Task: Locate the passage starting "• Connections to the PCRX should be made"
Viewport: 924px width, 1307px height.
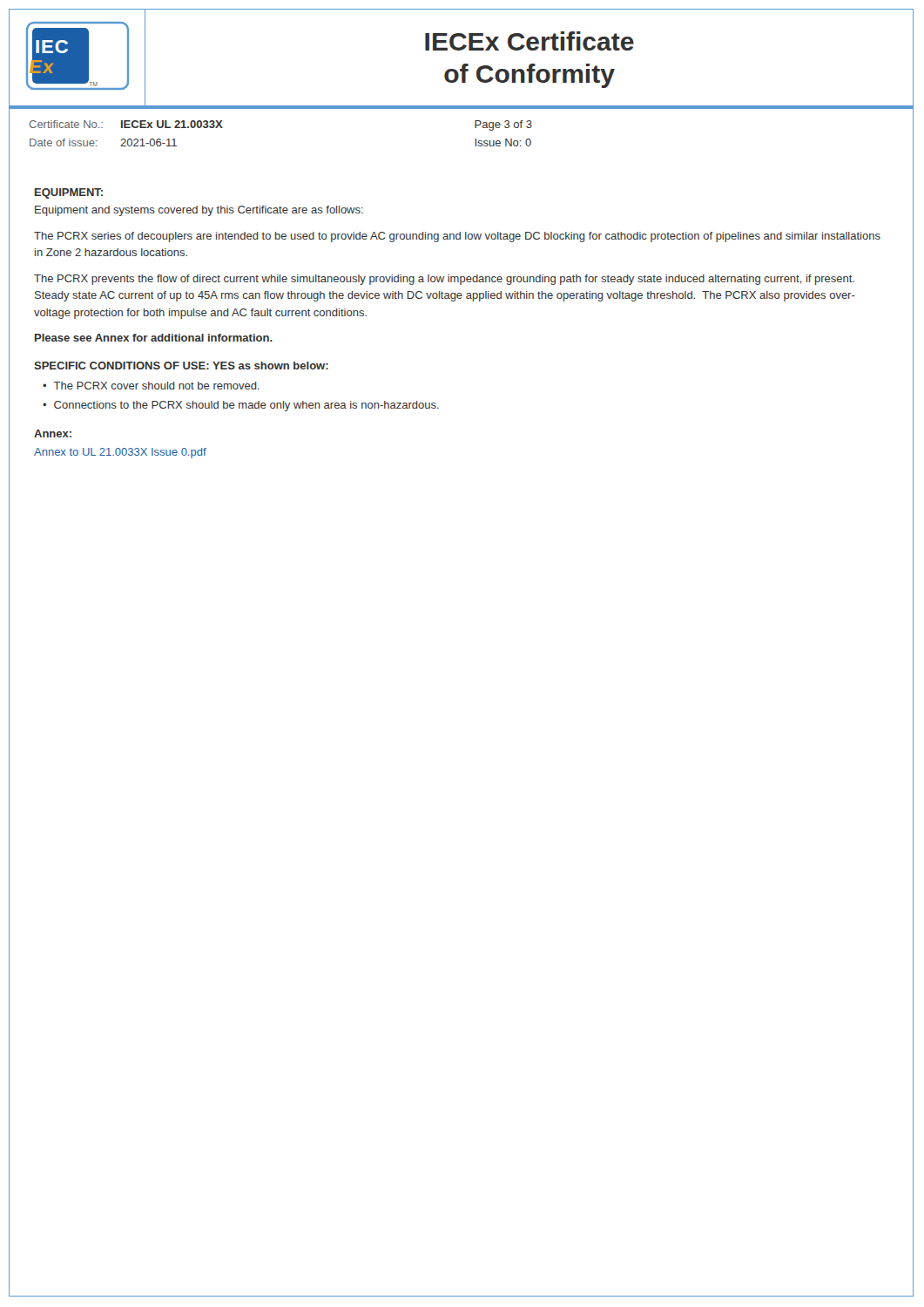Action: 241,406
